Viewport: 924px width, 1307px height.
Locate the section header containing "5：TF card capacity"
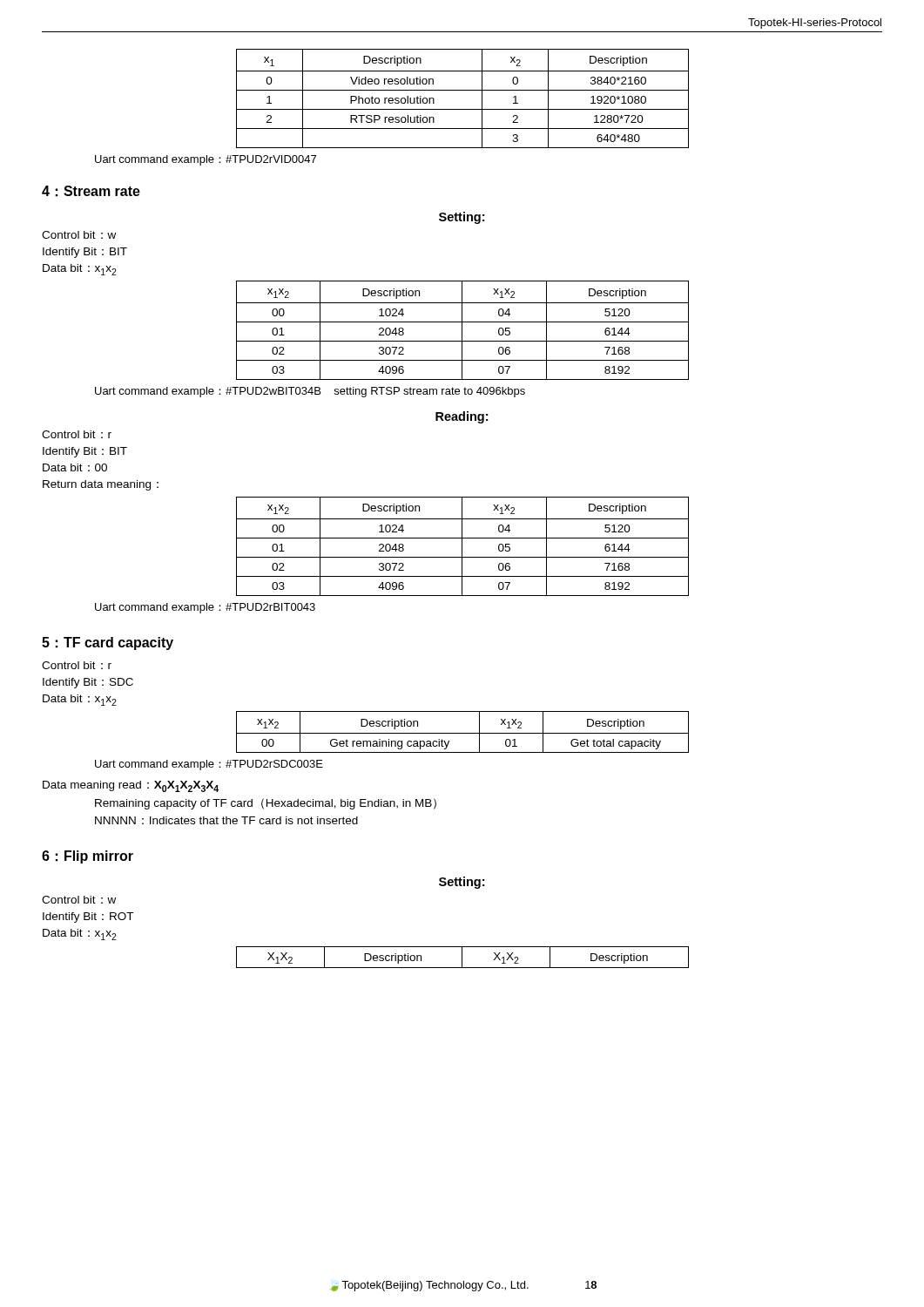tap(108, 642)
